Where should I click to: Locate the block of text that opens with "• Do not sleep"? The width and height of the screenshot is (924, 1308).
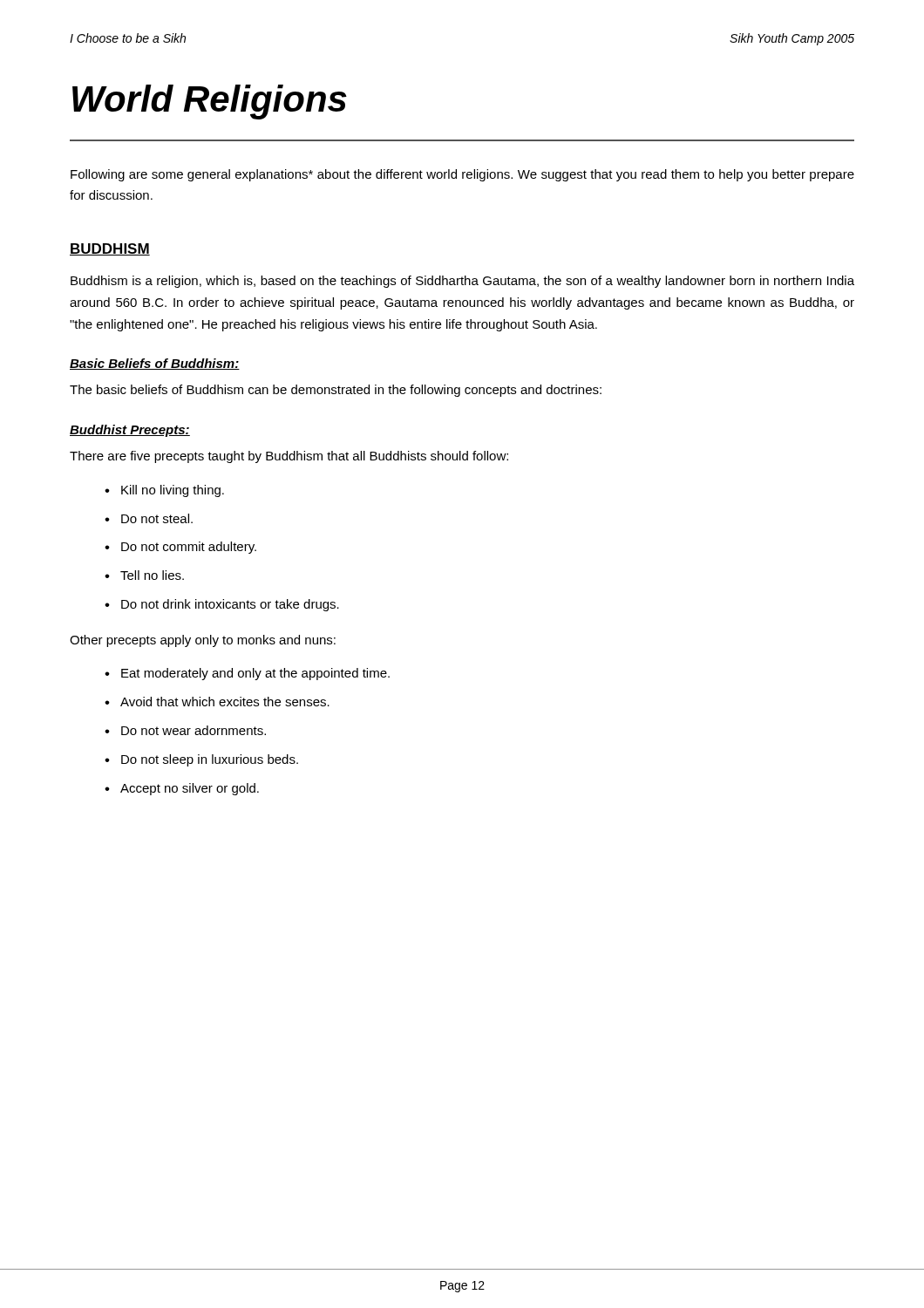pyautogui.click(x=202, y=760)
